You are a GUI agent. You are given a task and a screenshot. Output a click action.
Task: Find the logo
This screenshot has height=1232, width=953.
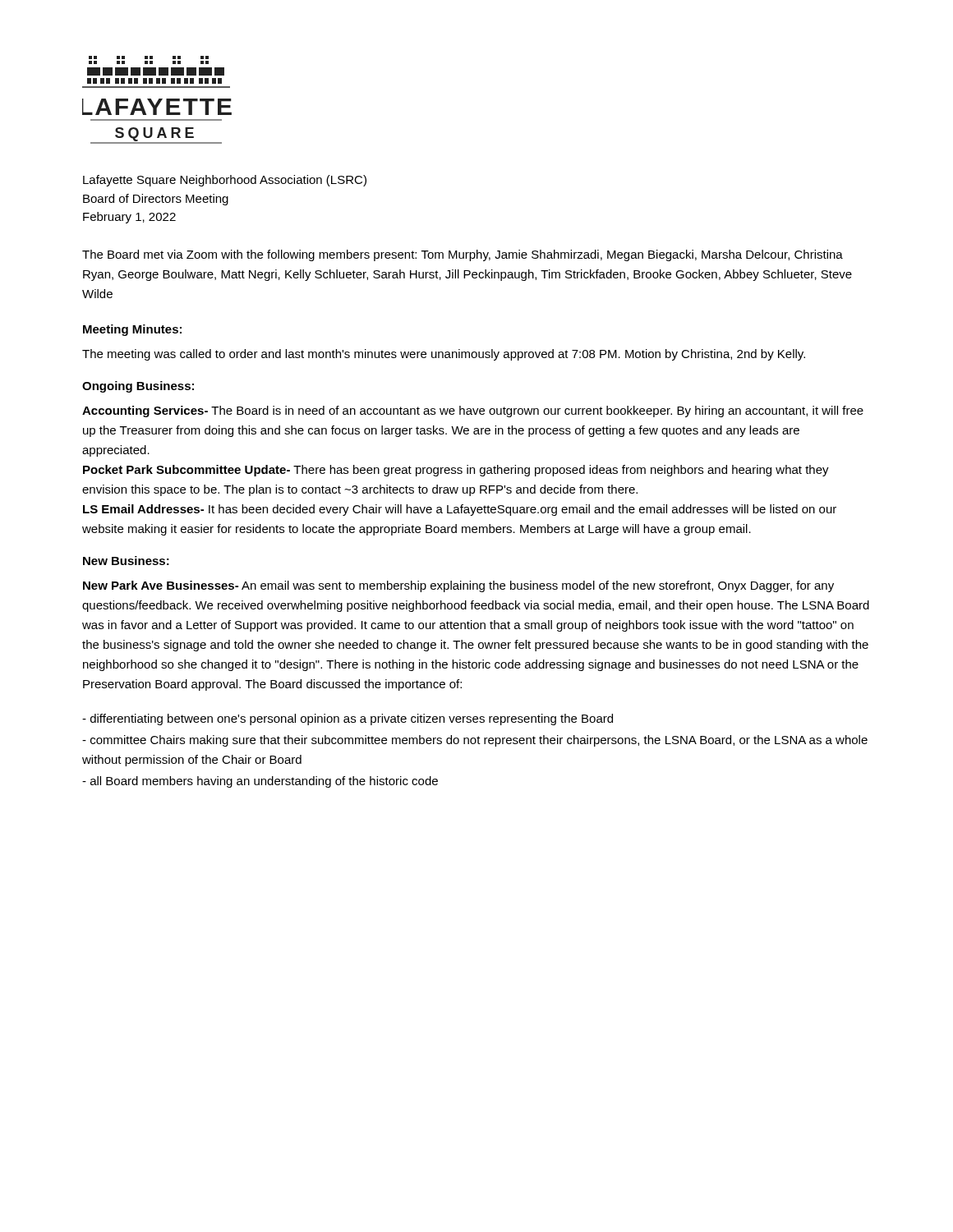476,99
